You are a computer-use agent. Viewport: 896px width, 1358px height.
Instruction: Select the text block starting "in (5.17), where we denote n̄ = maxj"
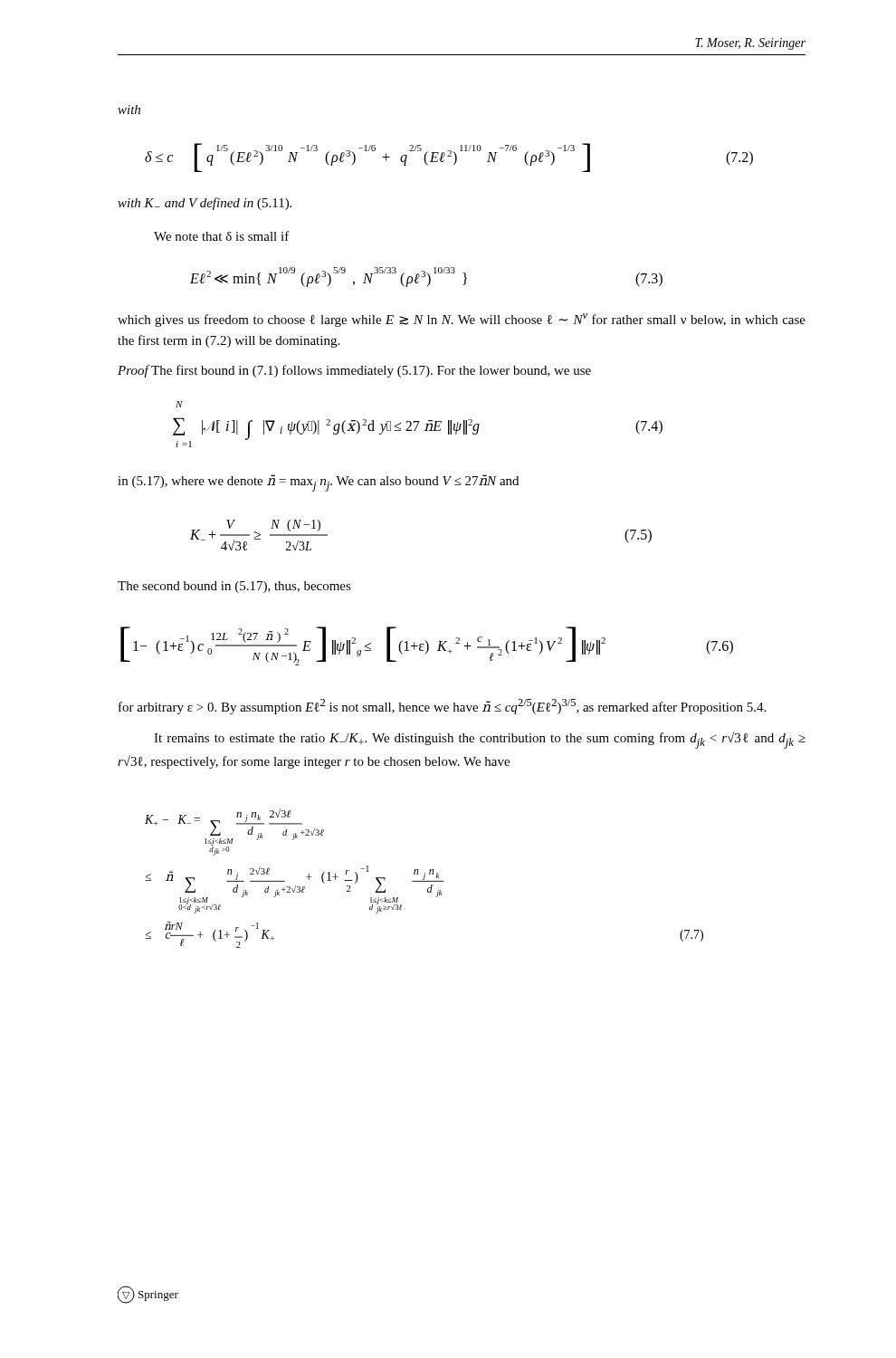[462, 482]
